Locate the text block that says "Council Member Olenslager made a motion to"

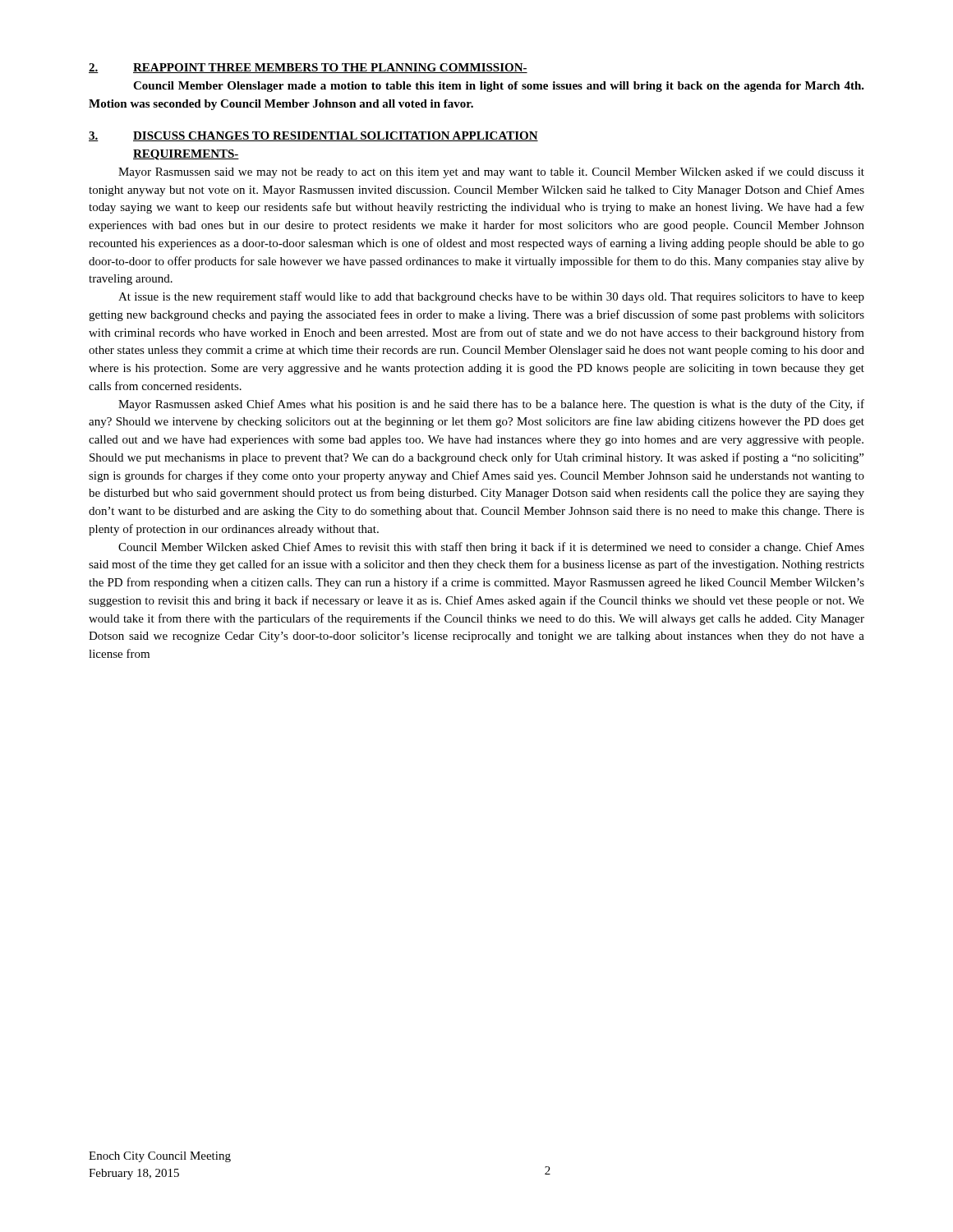click(x=476, y=95)
